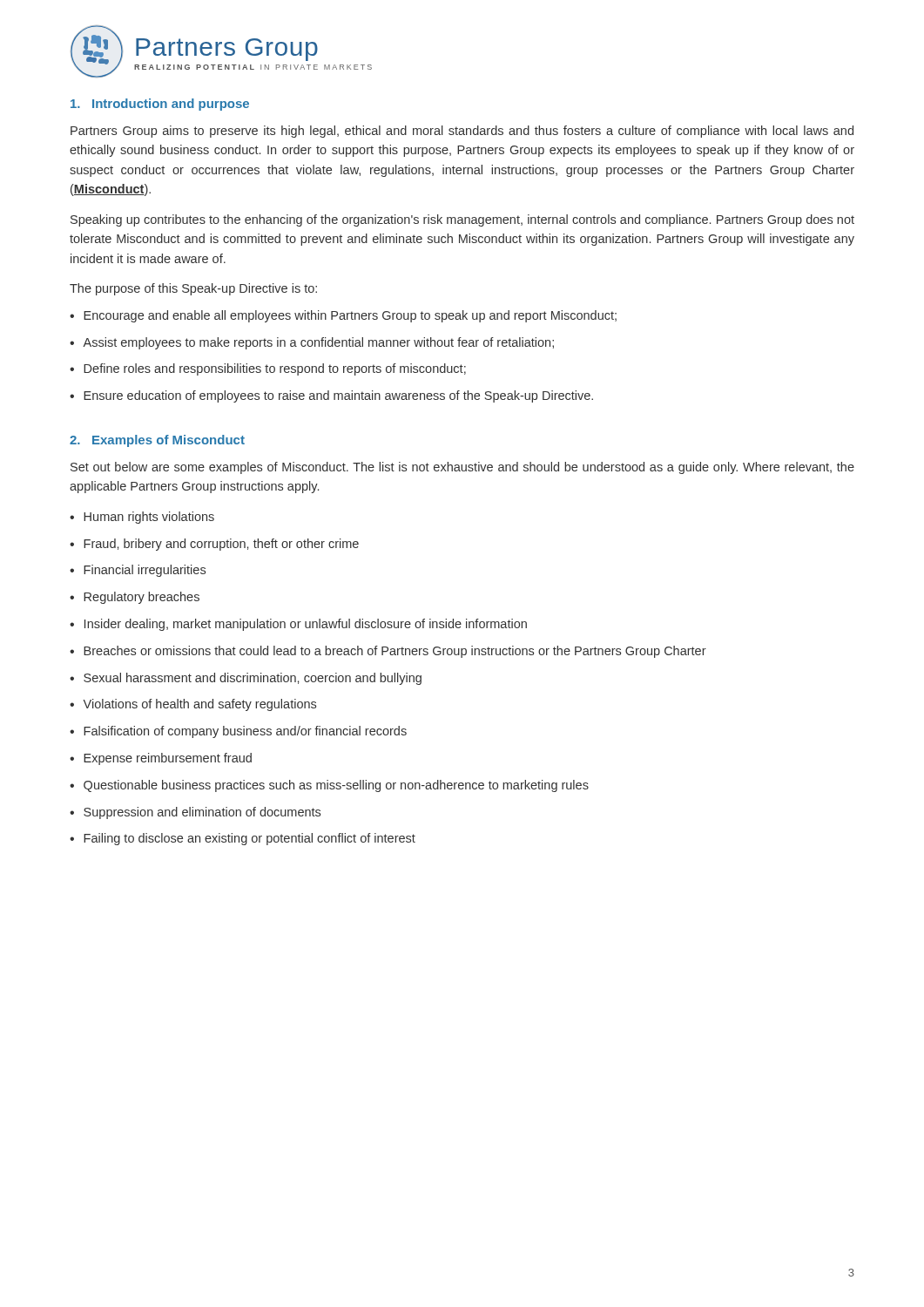Click on the block starting "• Encourage and enable"
This screenshot has width=924, height=1307.
click(462, 316)
